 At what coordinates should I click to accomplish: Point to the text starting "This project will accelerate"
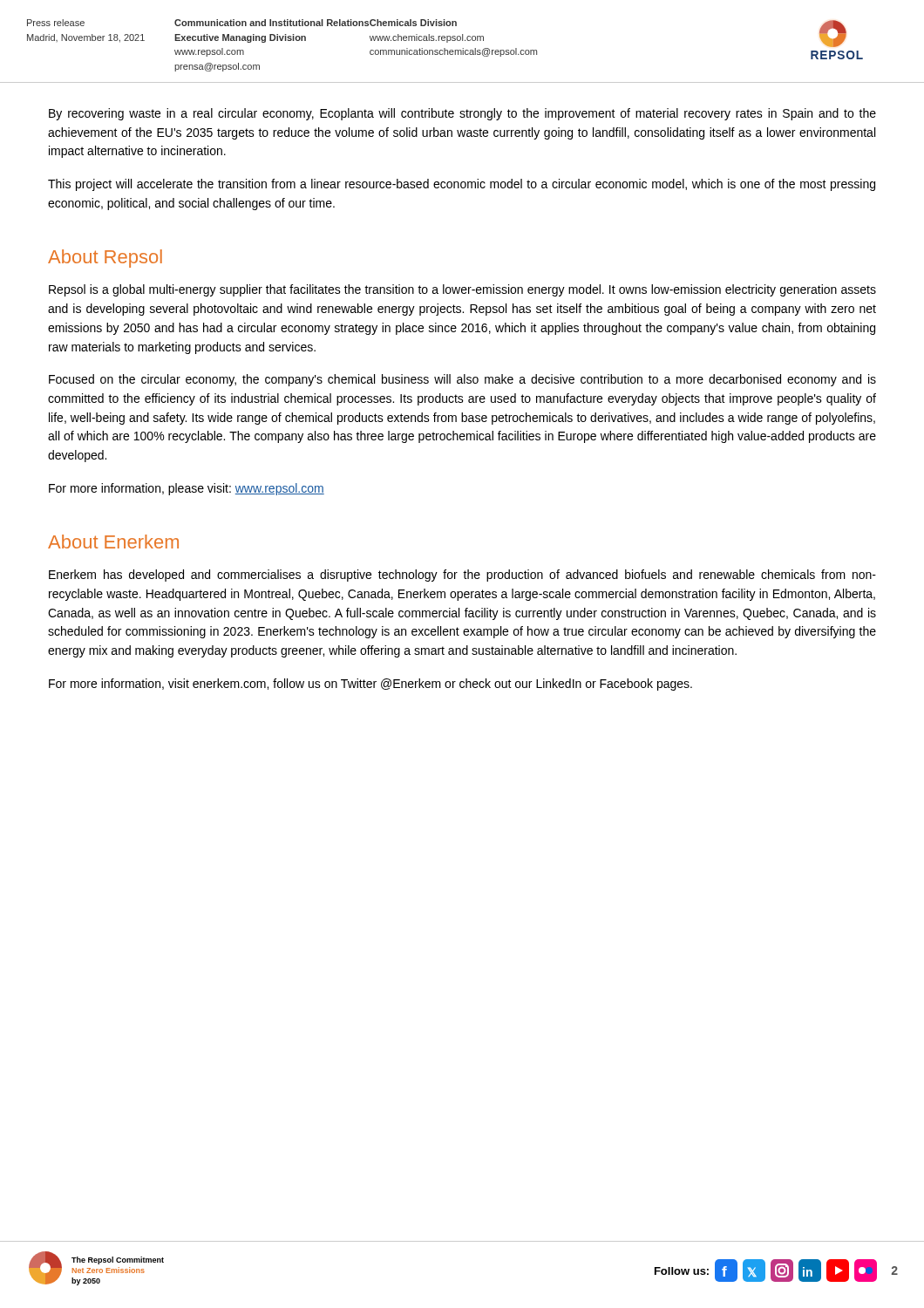[x=462, y=194]
